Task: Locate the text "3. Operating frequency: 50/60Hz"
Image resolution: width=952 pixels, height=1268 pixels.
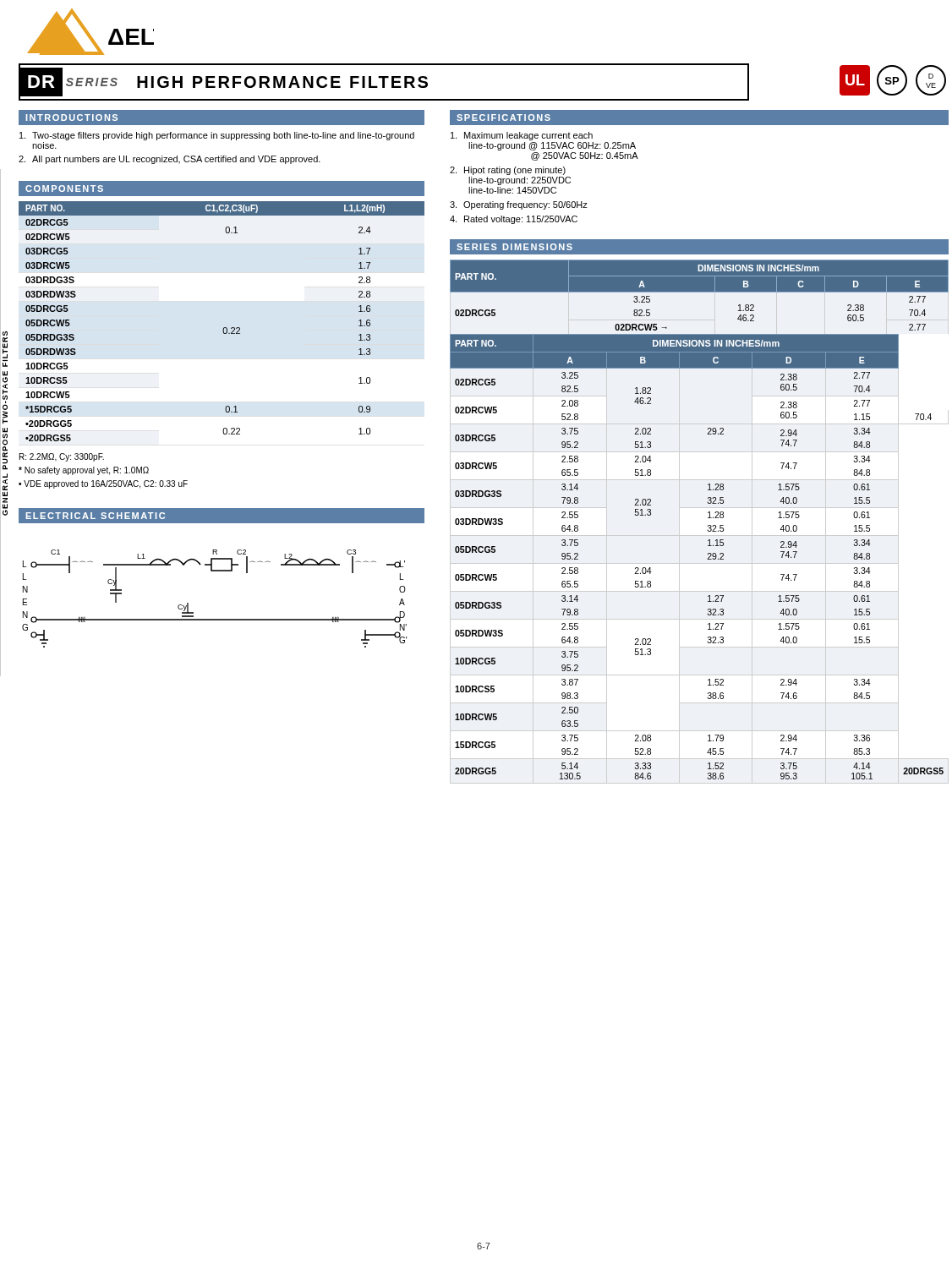Action: [x=519, y=205]
